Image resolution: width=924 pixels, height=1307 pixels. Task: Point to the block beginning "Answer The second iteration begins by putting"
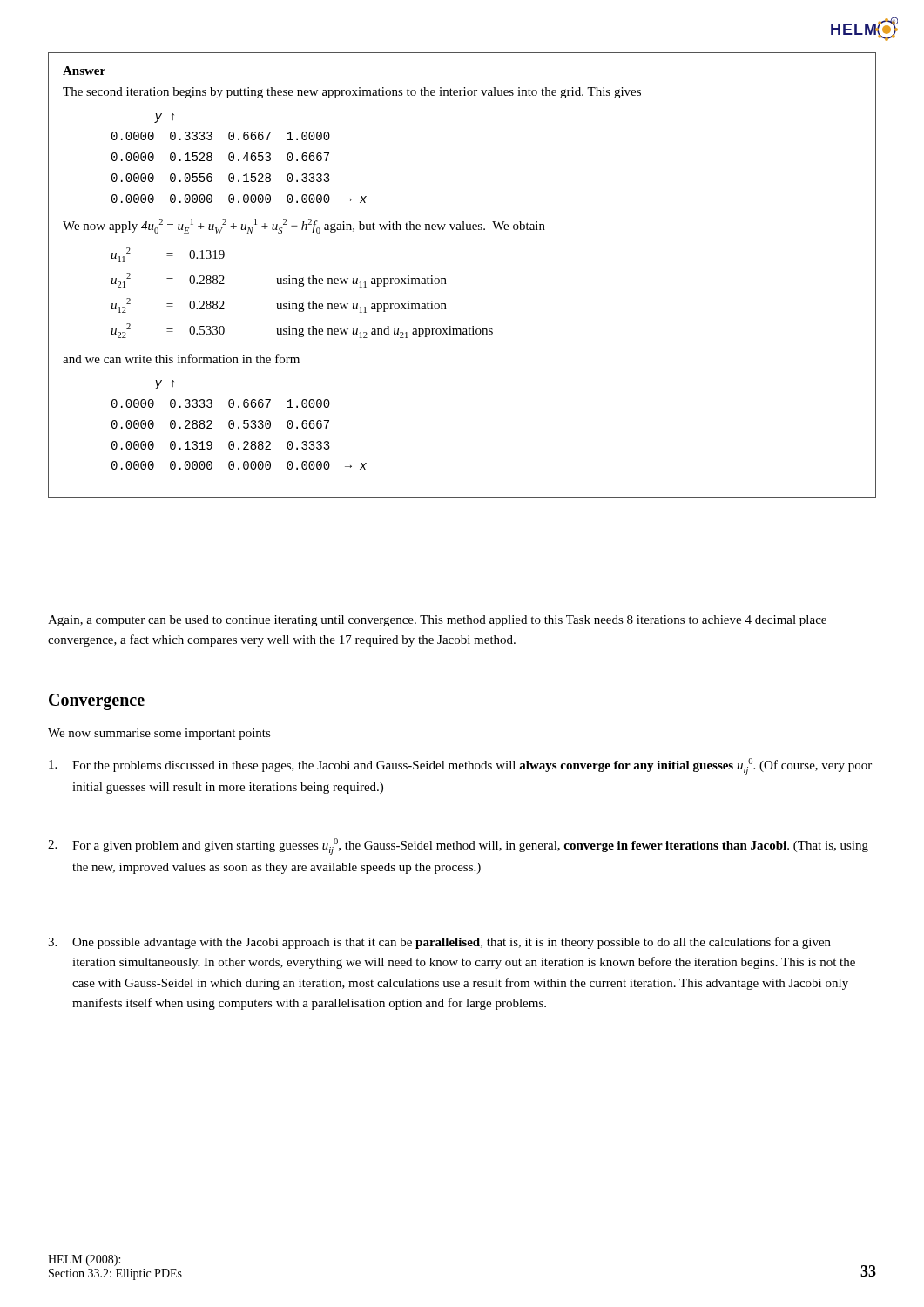click(84, 71)
